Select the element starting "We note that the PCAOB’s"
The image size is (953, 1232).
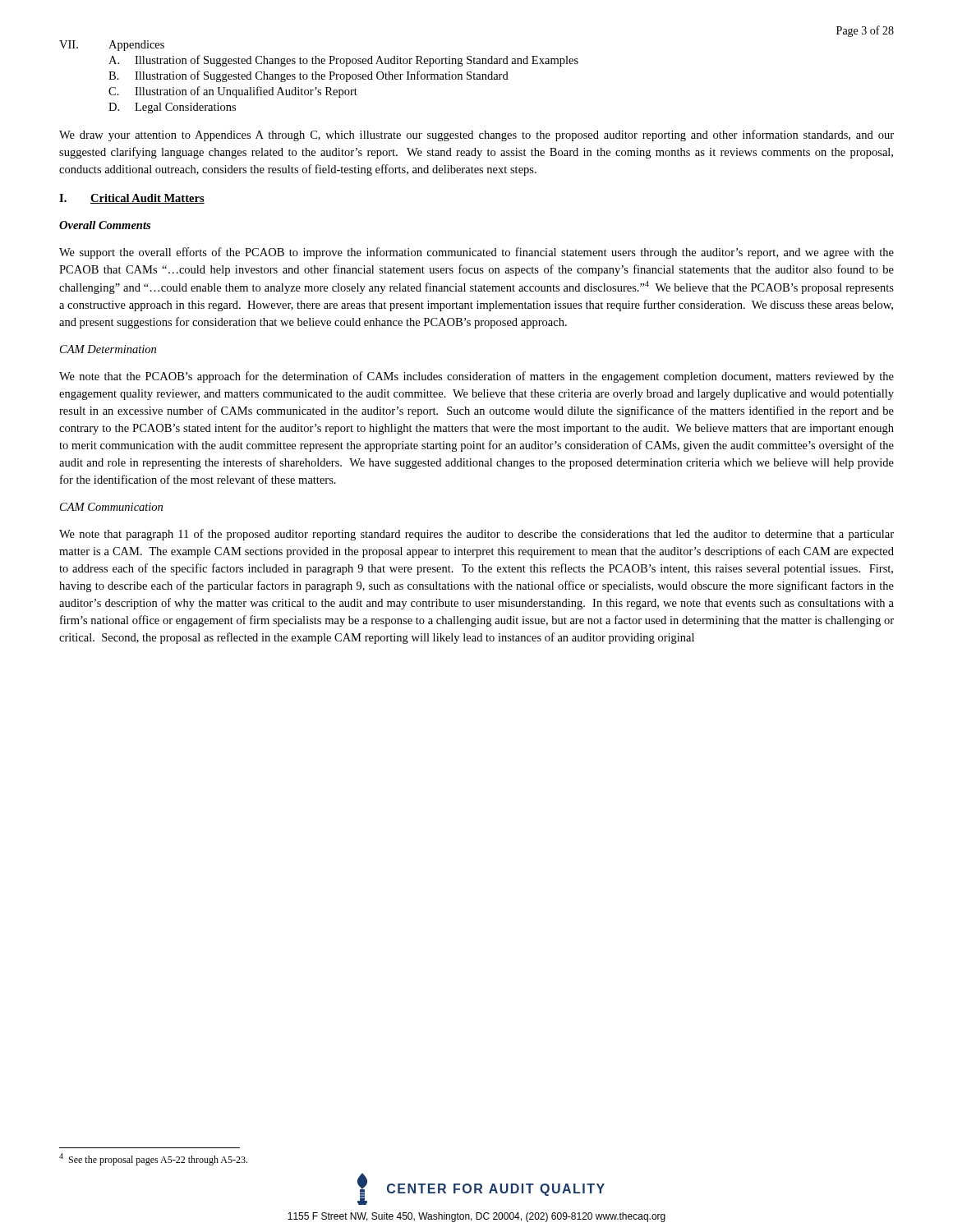point(476,428)
